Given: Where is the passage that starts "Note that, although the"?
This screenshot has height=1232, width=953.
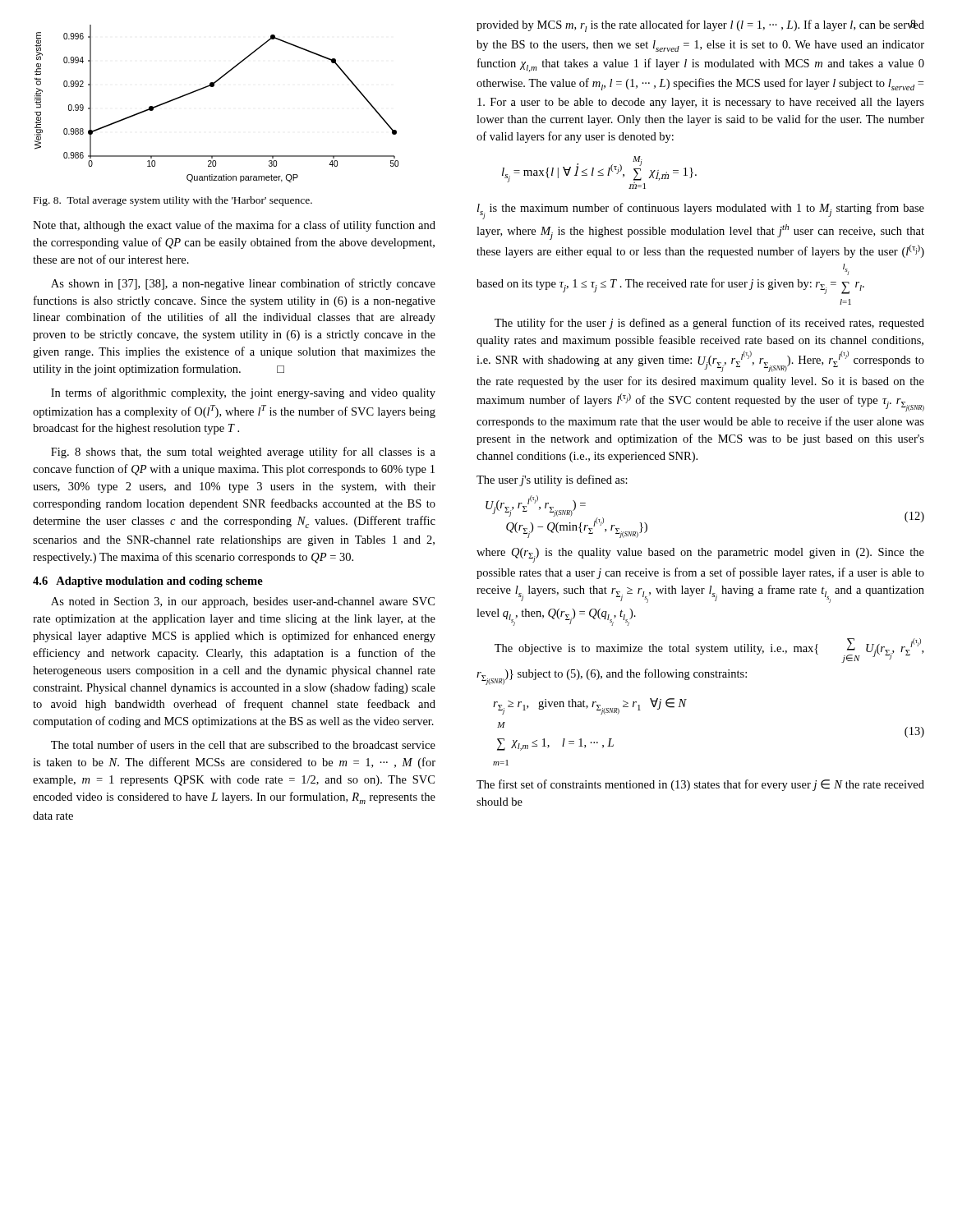Looking at the screenshot, I should (x=234, y=242).
